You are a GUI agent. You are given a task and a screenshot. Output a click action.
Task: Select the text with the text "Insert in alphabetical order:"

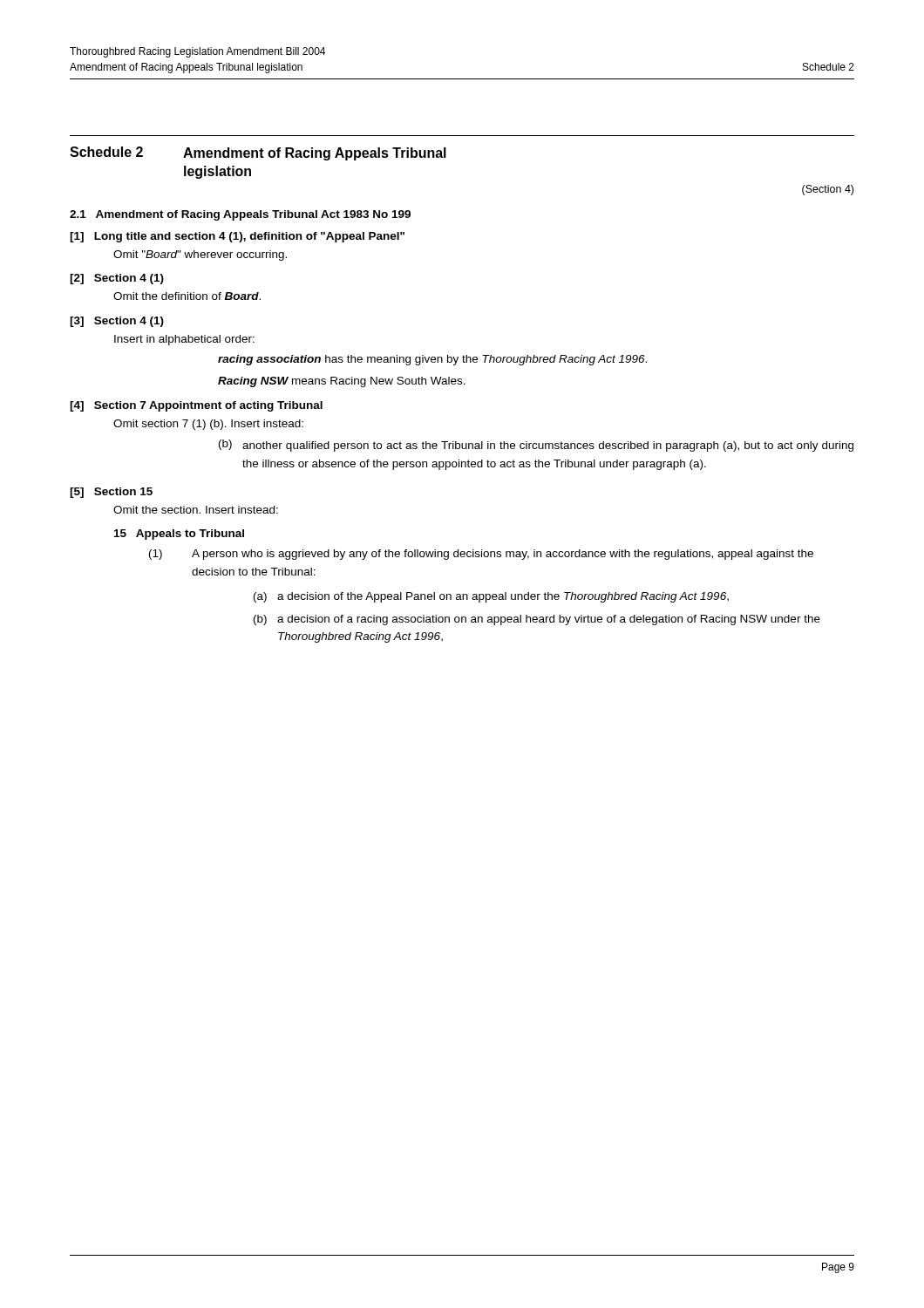point(184,339)
